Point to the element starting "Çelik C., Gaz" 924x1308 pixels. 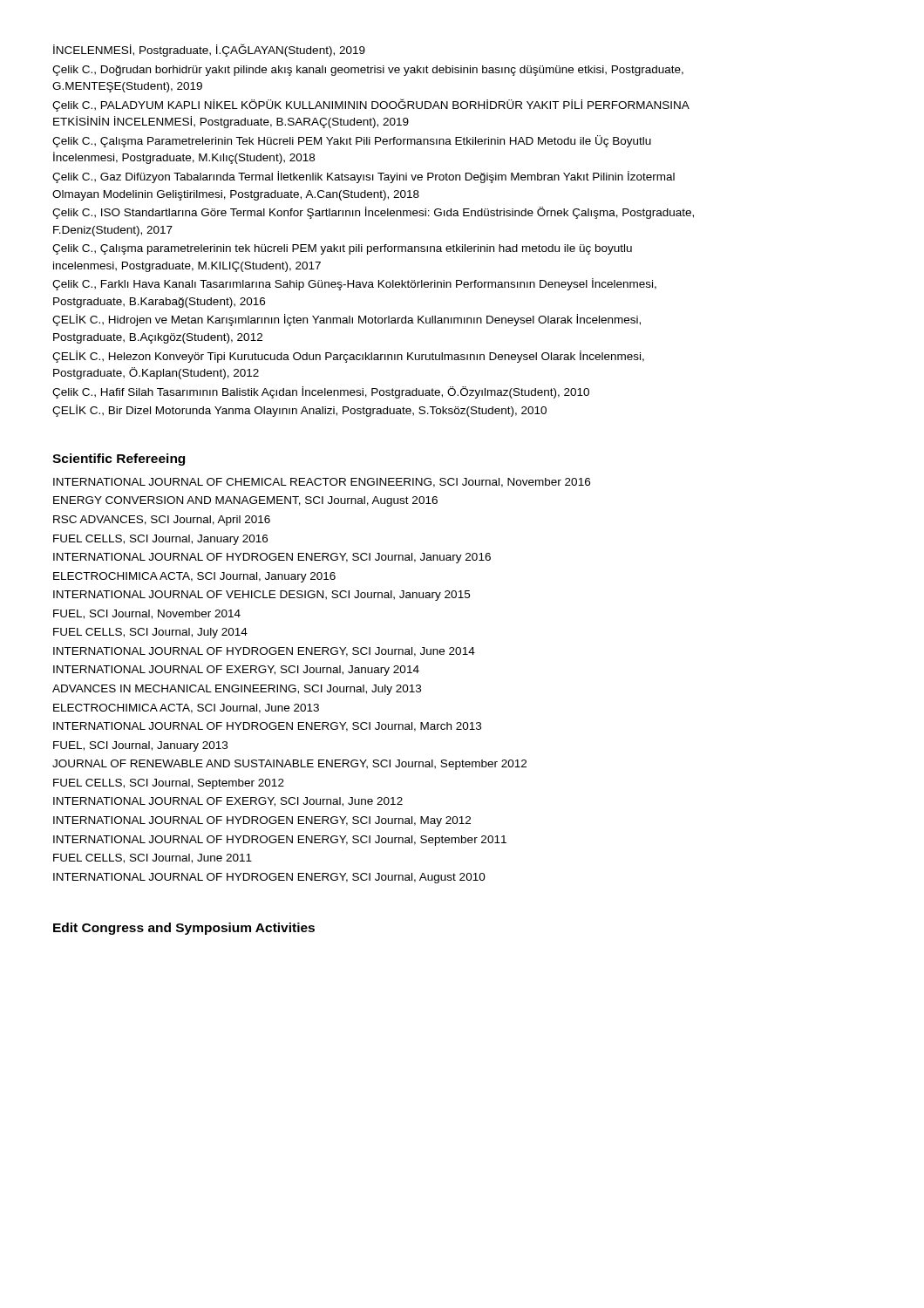click(x=364, y=185)
